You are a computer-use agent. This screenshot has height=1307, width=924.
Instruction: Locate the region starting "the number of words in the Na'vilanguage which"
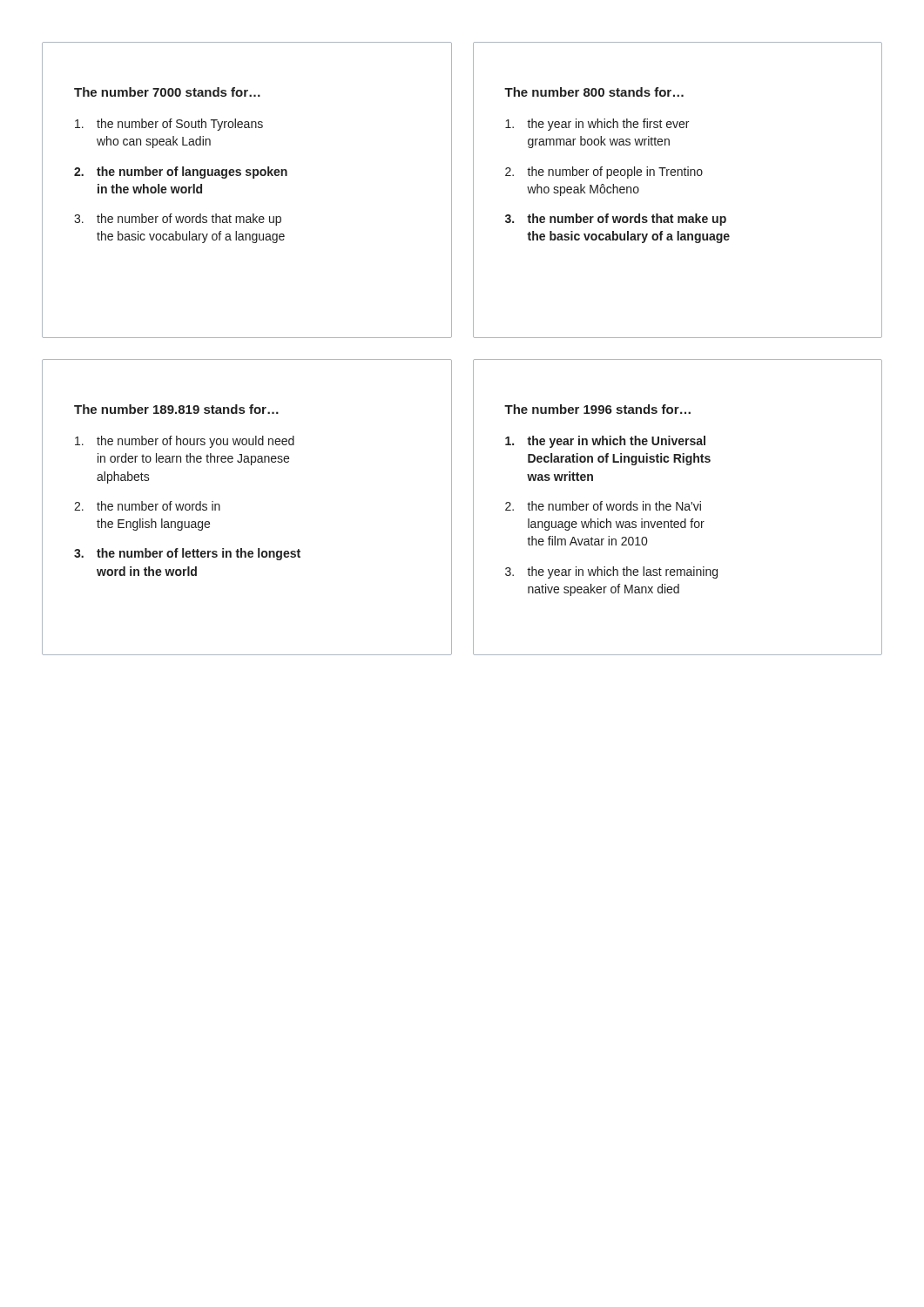point(616,524)
